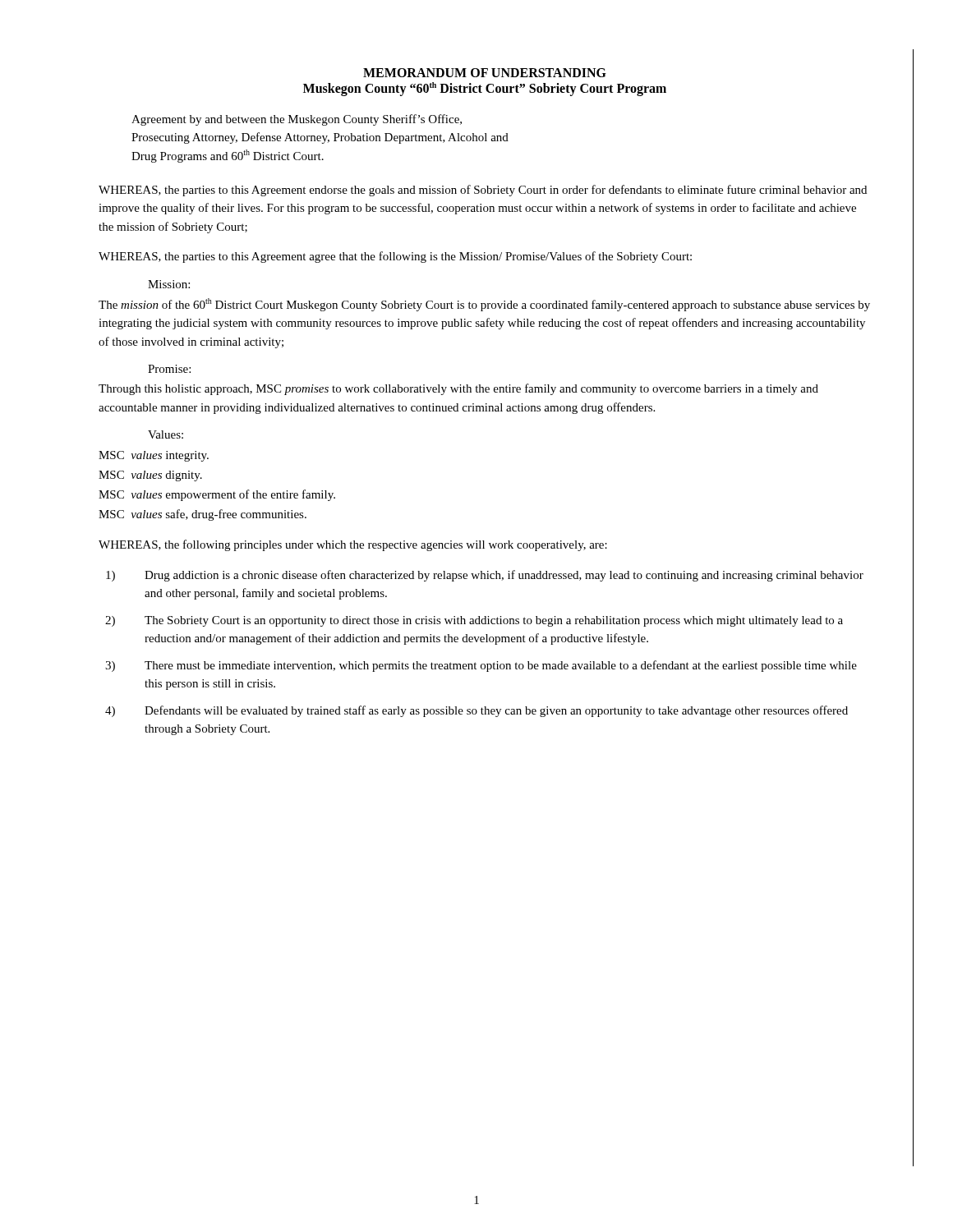
Task: Find the text block that reads "The mission of the 60th"
Action: 484,322
